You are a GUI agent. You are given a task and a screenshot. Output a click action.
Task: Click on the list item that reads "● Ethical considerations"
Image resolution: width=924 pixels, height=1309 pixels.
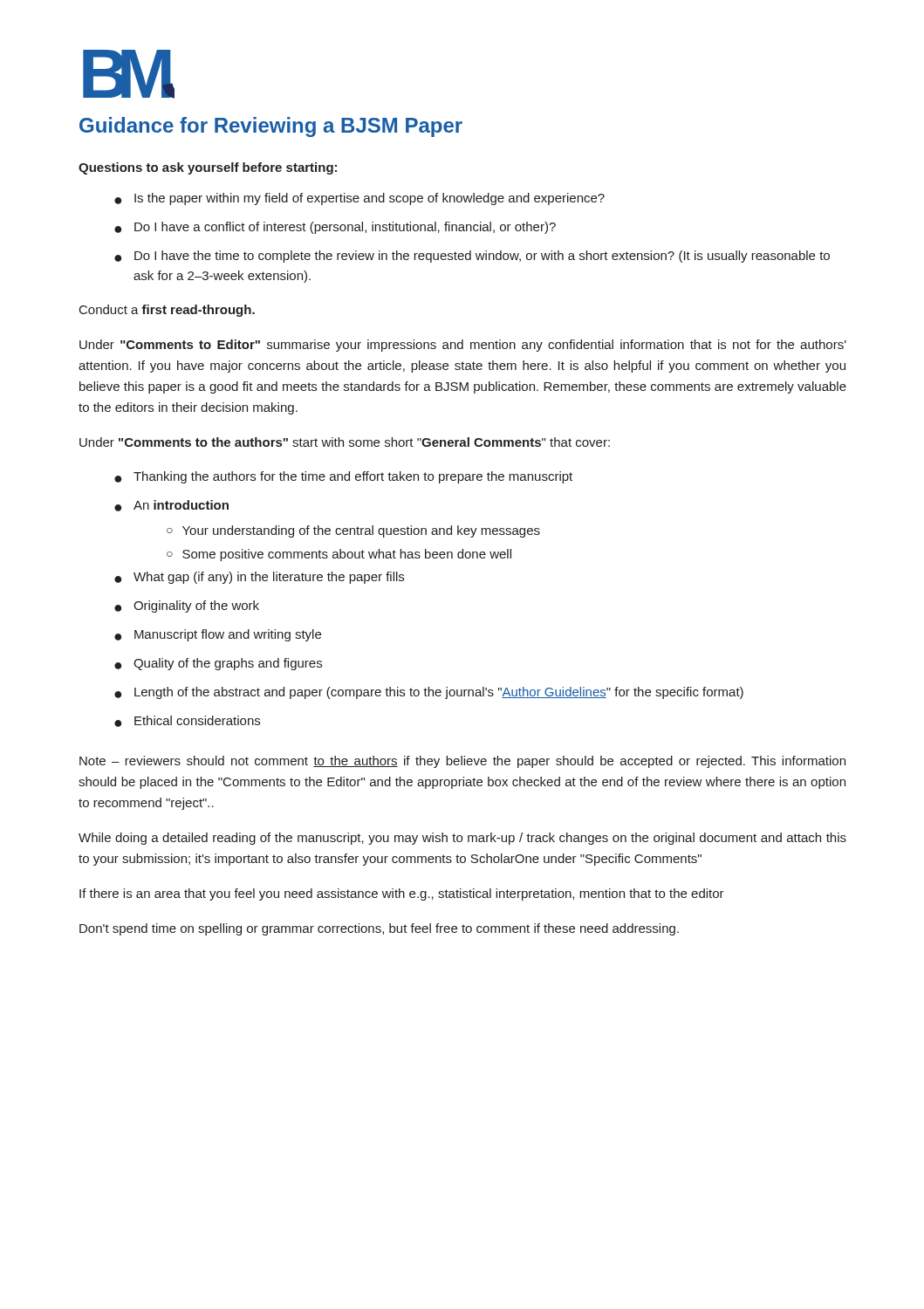pyautogui.click(x=187, y=723)
